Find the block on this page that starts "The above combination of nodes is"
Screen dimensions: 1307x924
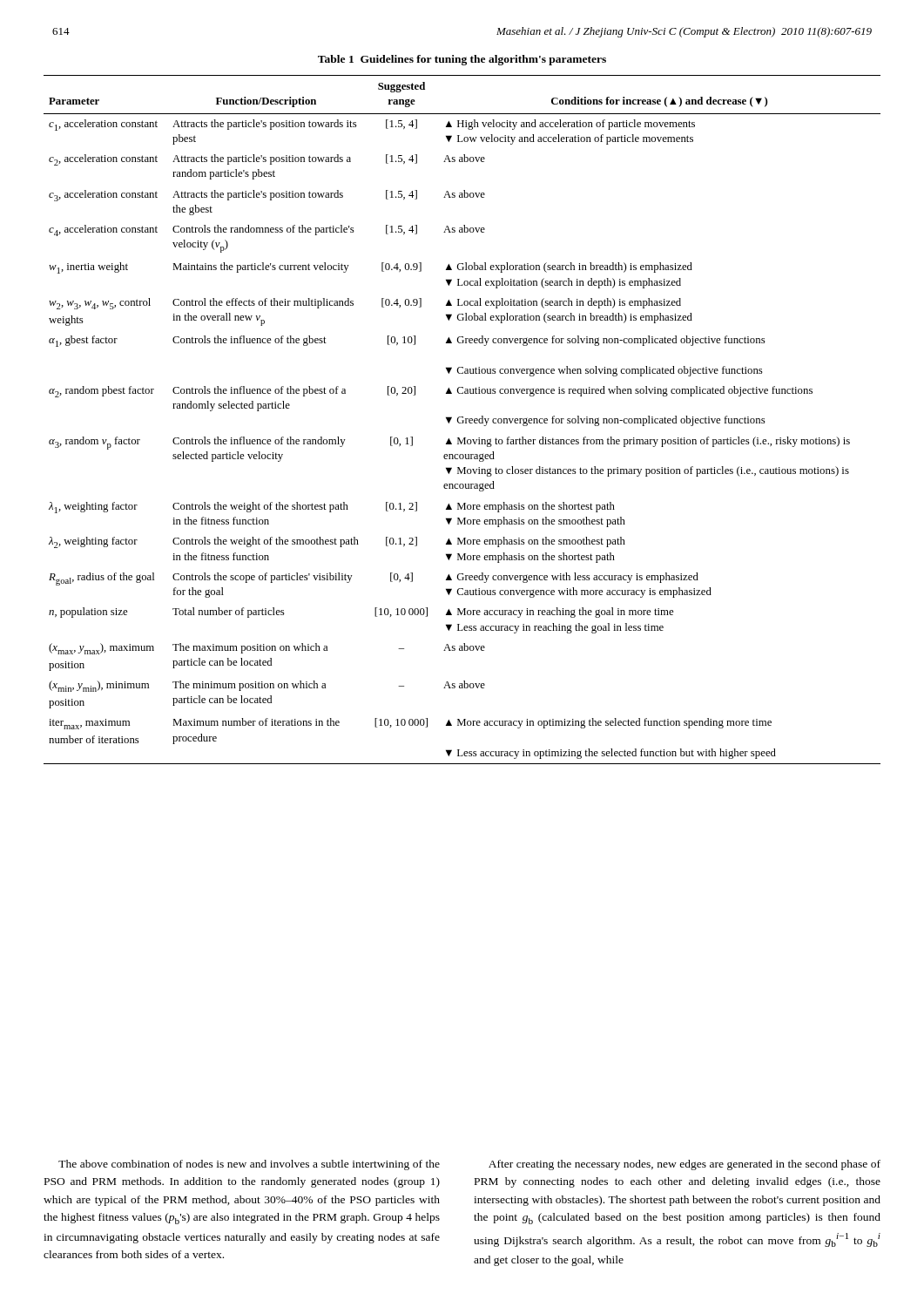(242, 1210)
